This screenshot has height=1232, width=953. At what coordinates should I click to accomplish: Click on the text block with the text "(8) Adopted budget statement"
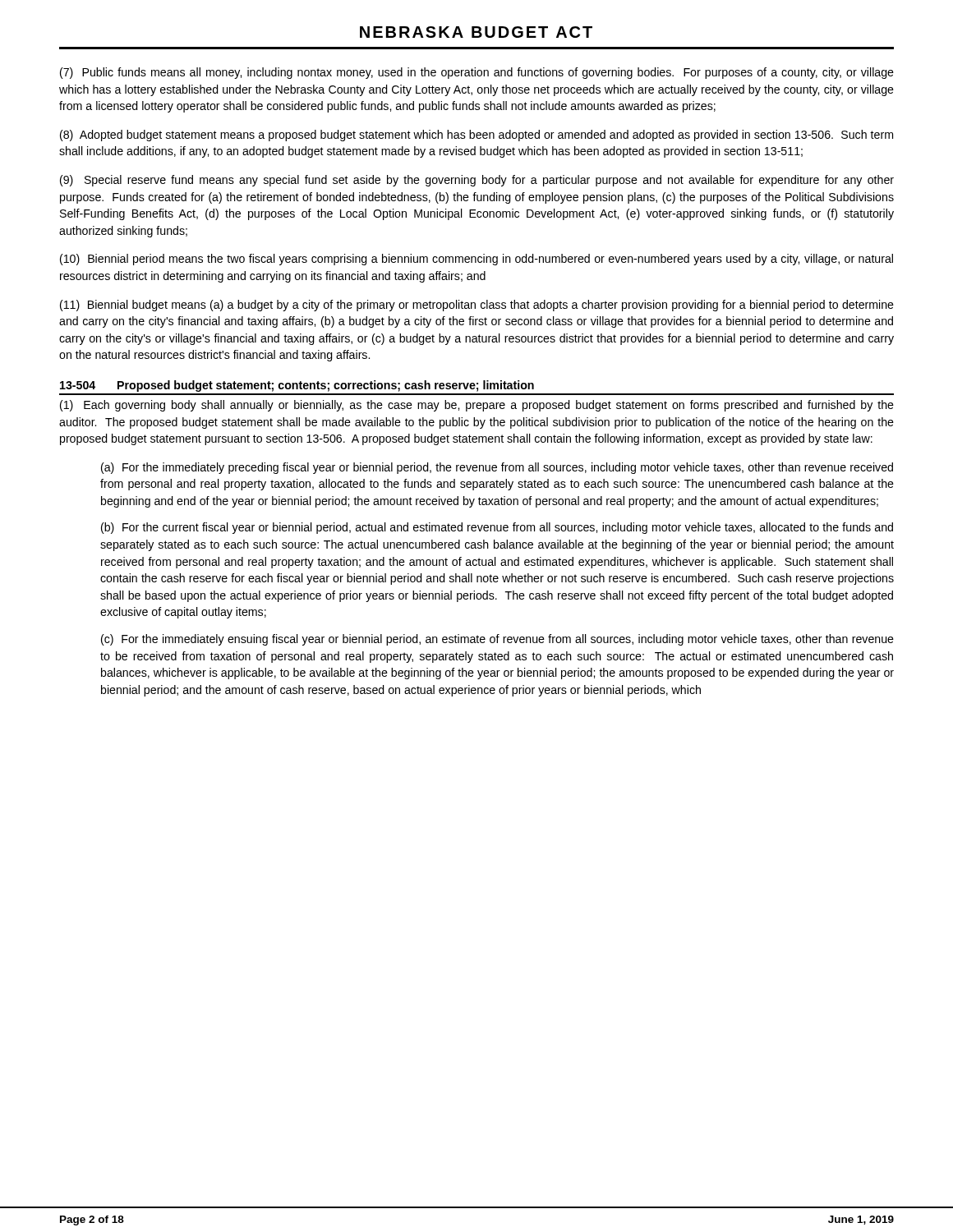click(x=476, y=143)
